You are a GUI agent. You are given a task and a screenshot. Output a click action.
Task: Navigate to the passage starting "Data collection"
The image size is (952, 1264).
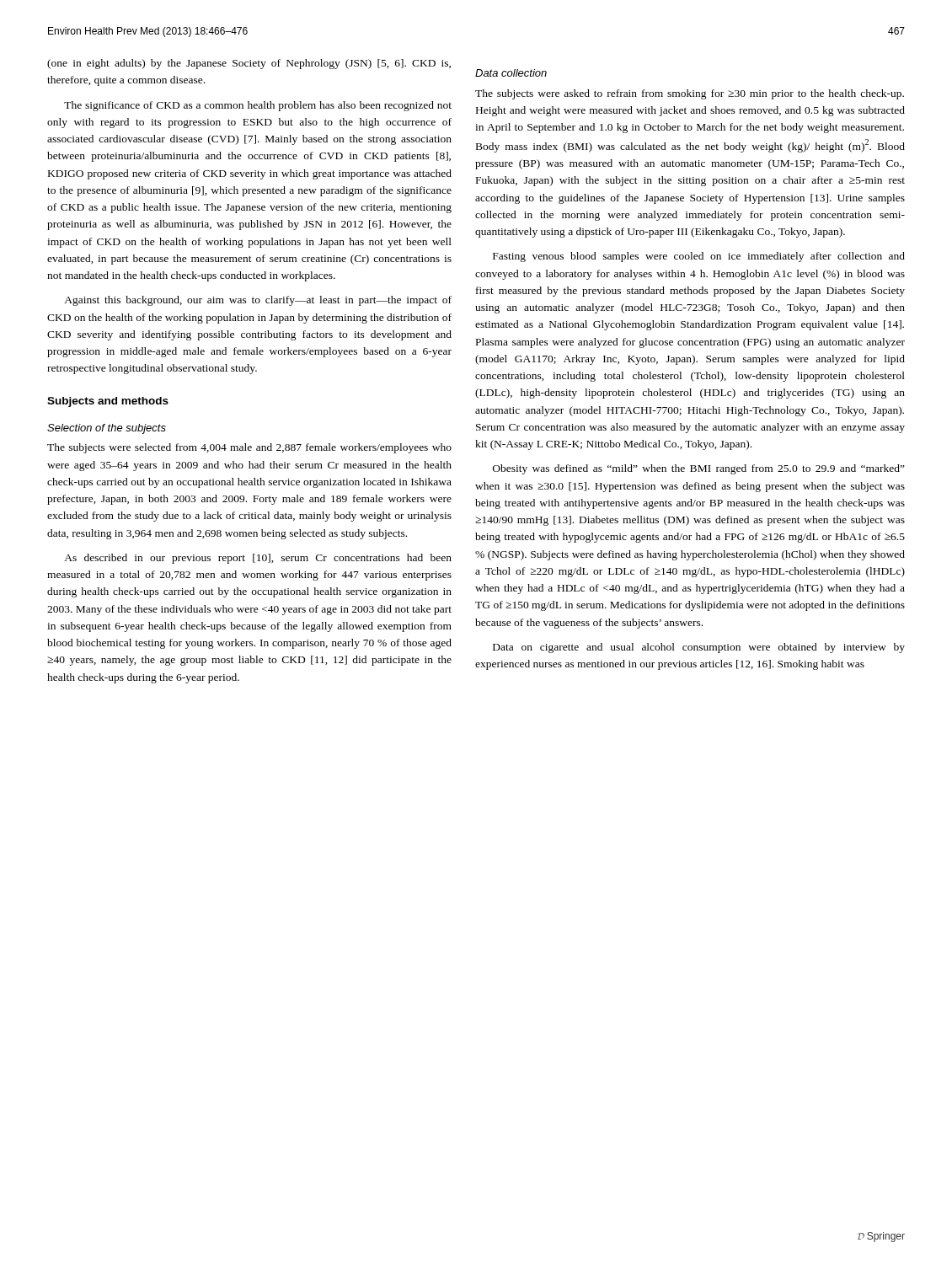point(511,73)
